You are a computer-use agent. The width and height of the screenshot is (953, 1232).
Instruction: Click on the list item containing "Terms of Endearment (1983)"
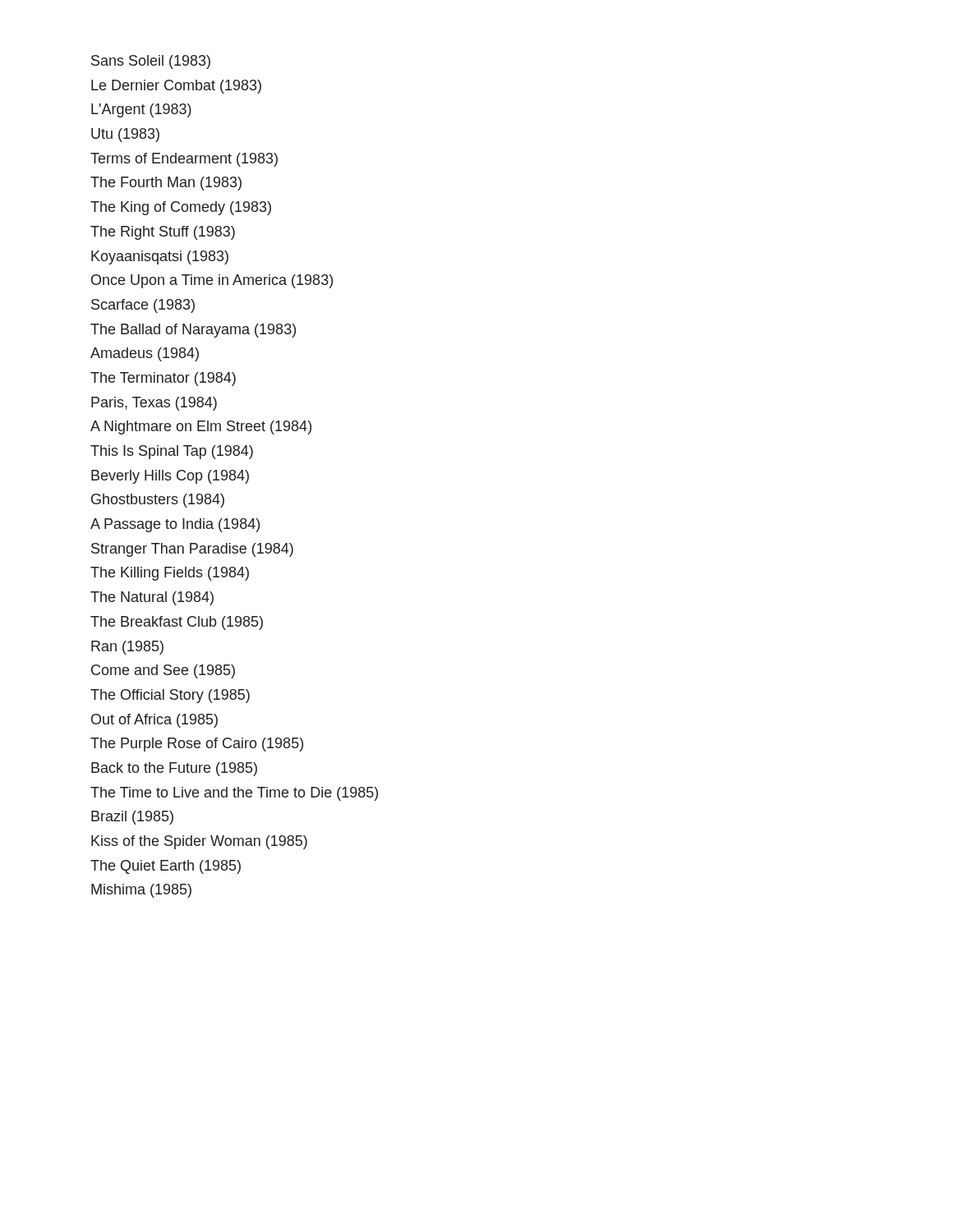pyautogui.click(x=184, y=158)
